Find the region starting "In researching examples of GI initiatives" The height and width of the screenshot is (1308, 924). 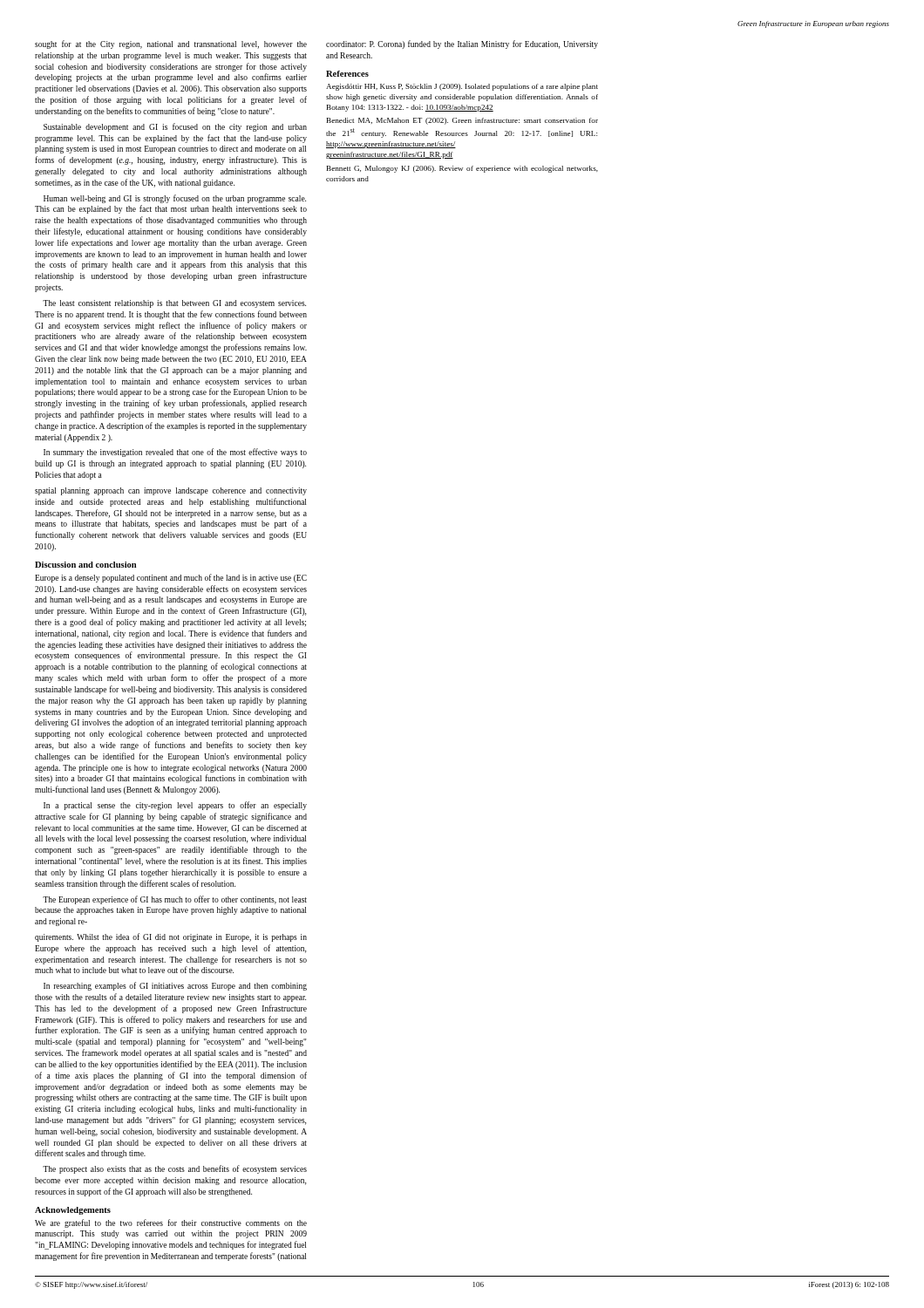point(171,1071)
